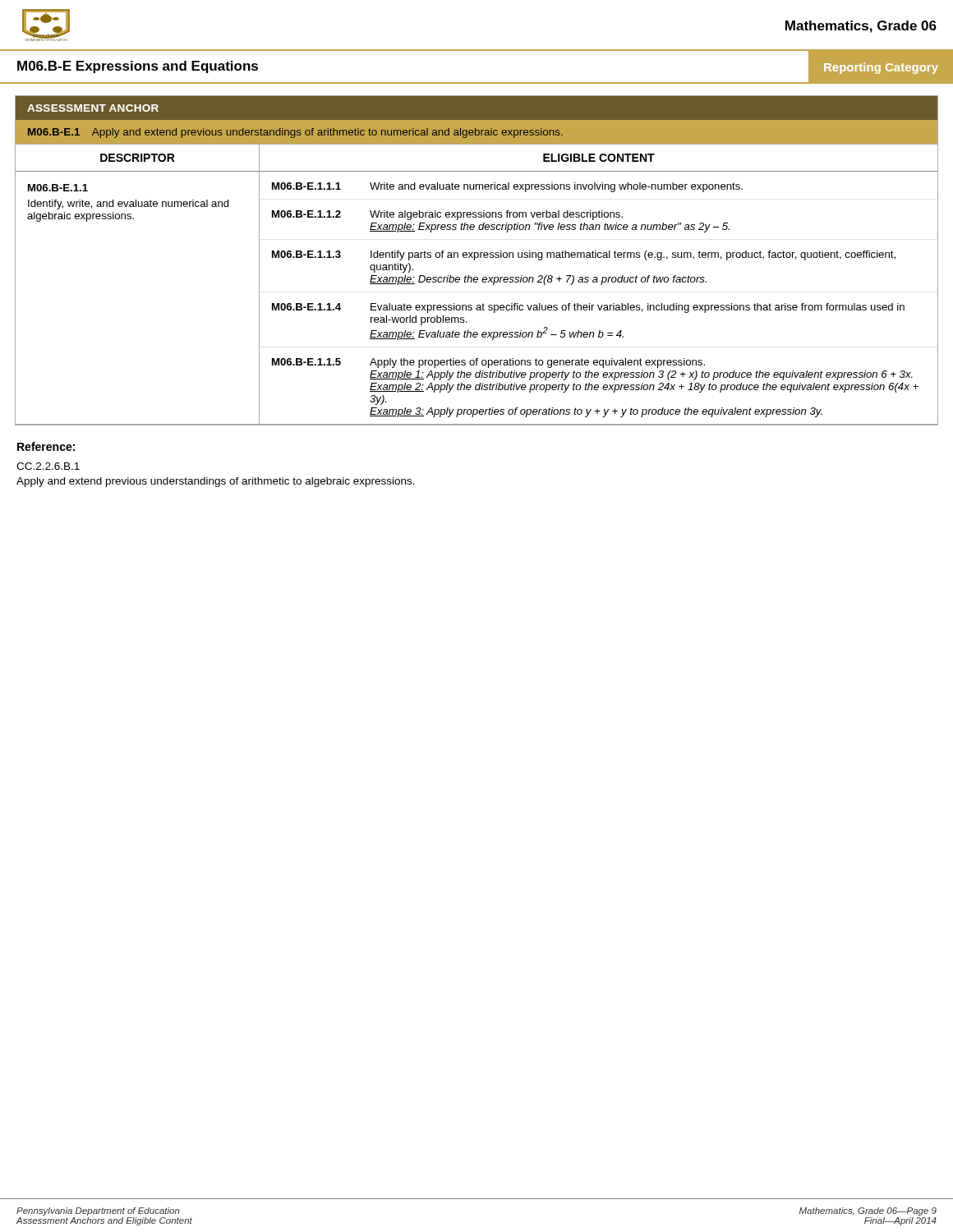
Task: Click on the block starting "M06.B-E Expressions and"
Action: (476, 67)
